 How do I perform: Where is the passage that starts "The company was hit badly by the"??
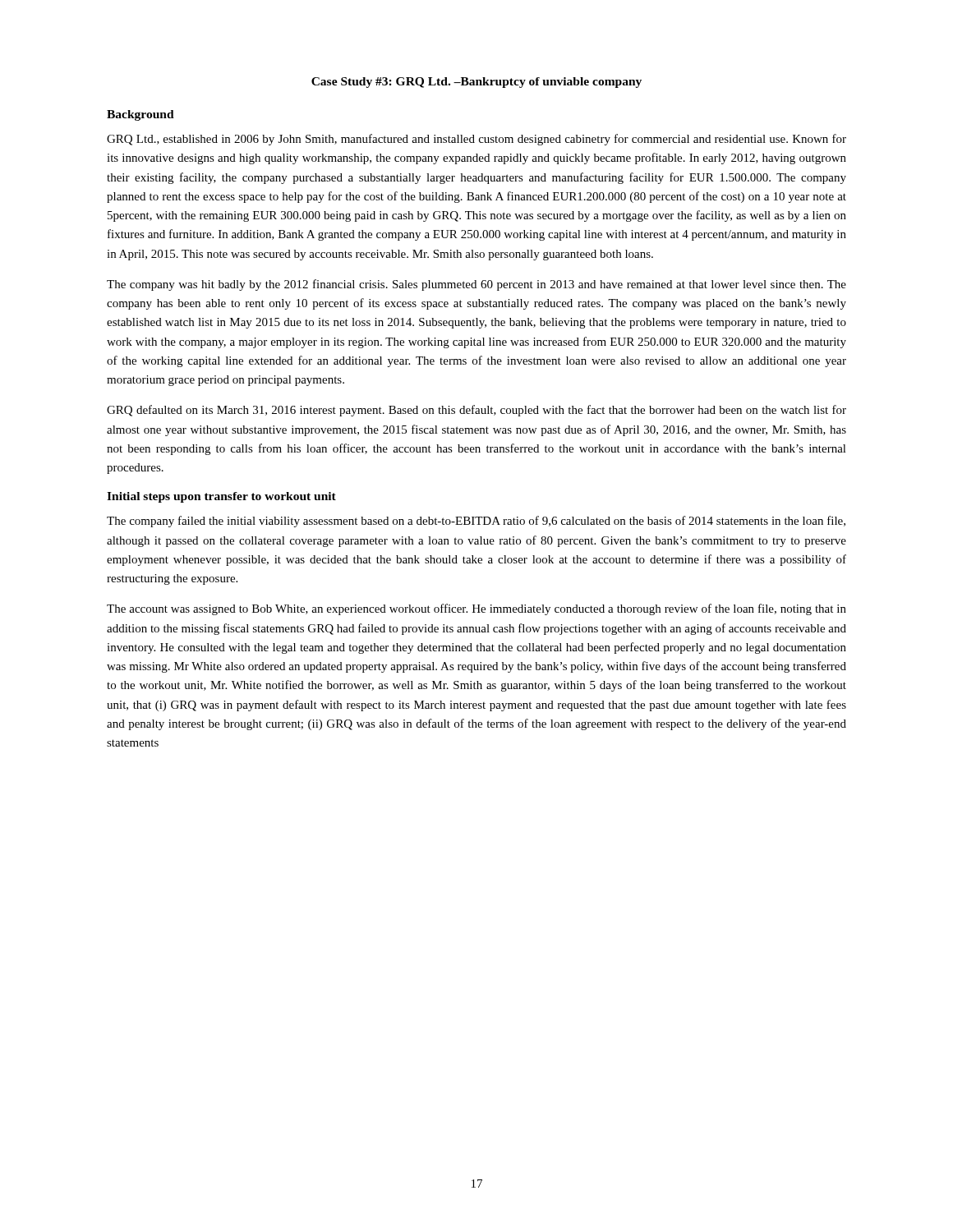coord(476,332)
